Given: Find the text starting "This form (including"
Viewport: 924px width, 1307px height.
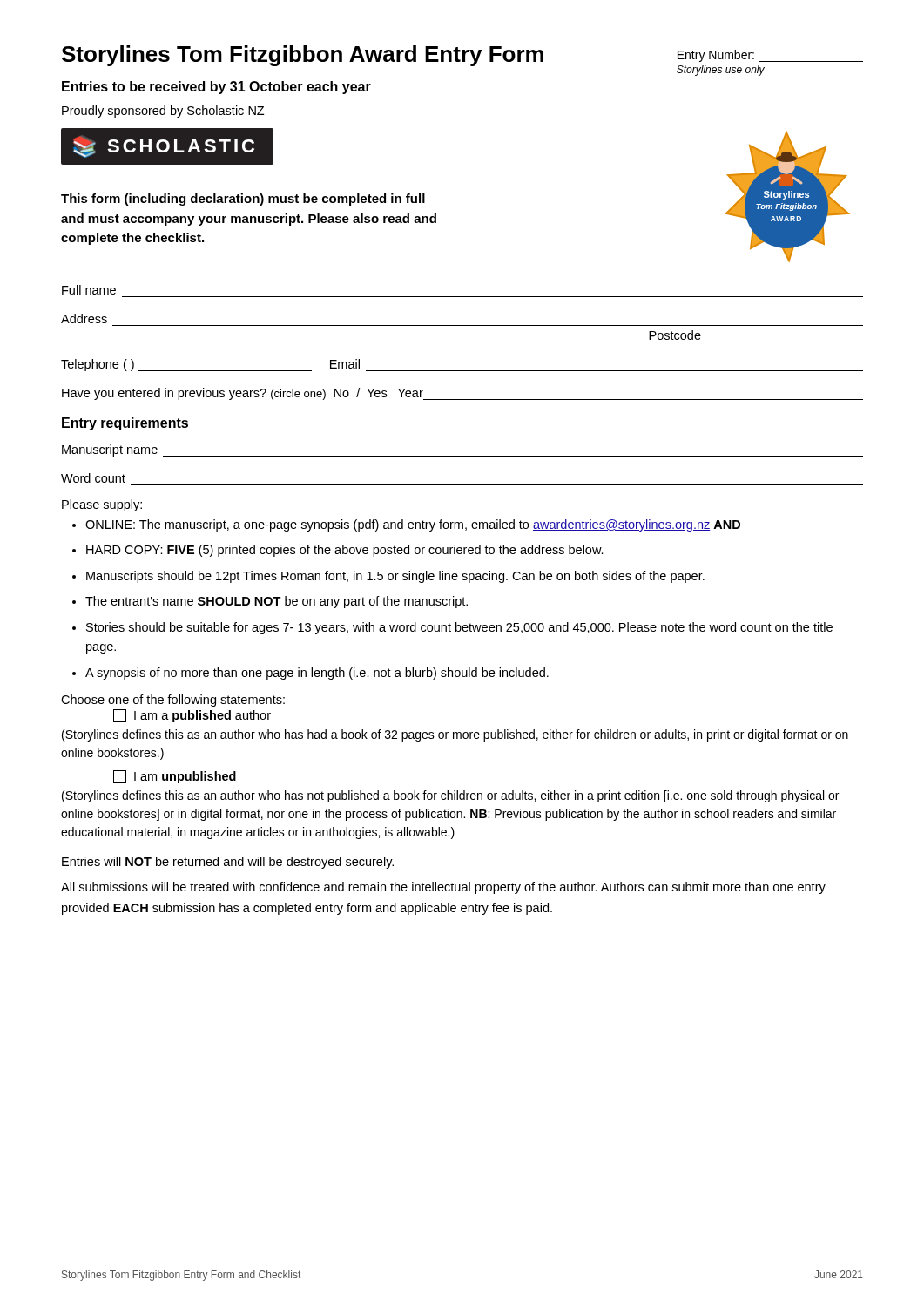Looking at the screenshot, I should [x=249, y=218].
